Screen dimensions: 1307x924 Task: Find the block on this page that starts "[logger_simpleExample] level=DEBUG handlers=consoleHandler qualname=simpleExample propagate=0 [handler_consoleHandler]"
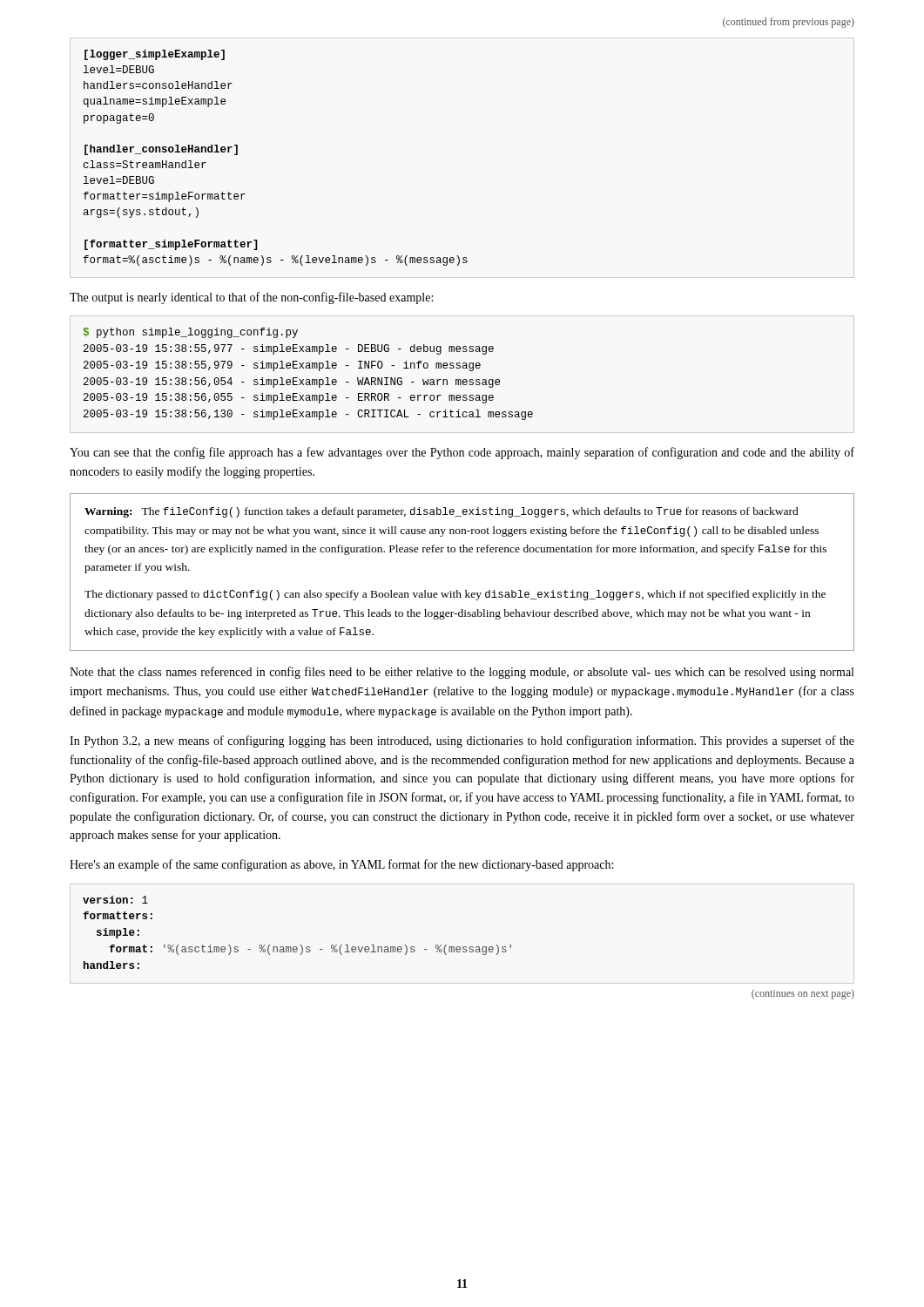tap(155, 55)
